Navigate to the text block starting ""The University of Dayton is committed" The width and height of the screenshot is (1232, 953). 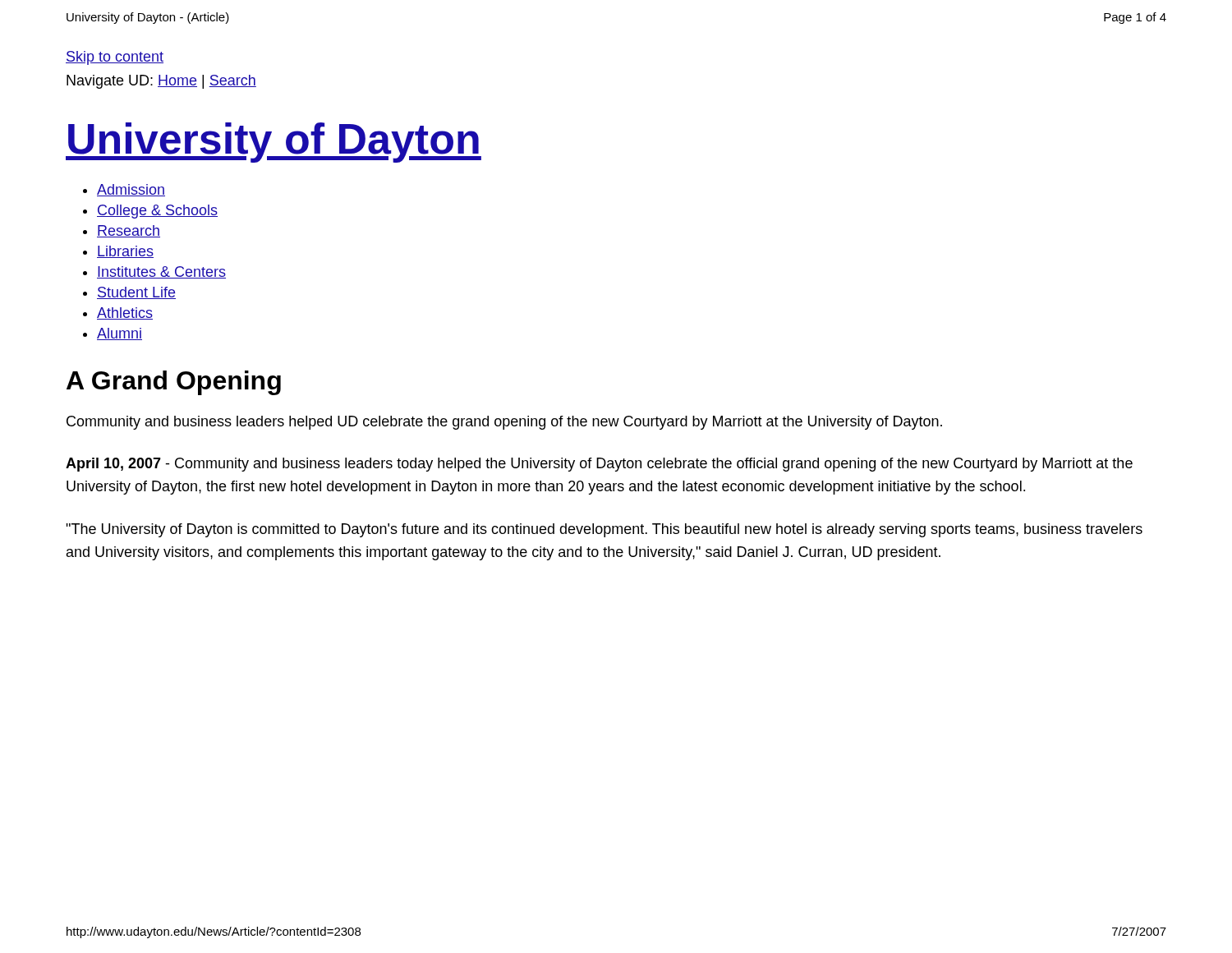click(604, 541)
